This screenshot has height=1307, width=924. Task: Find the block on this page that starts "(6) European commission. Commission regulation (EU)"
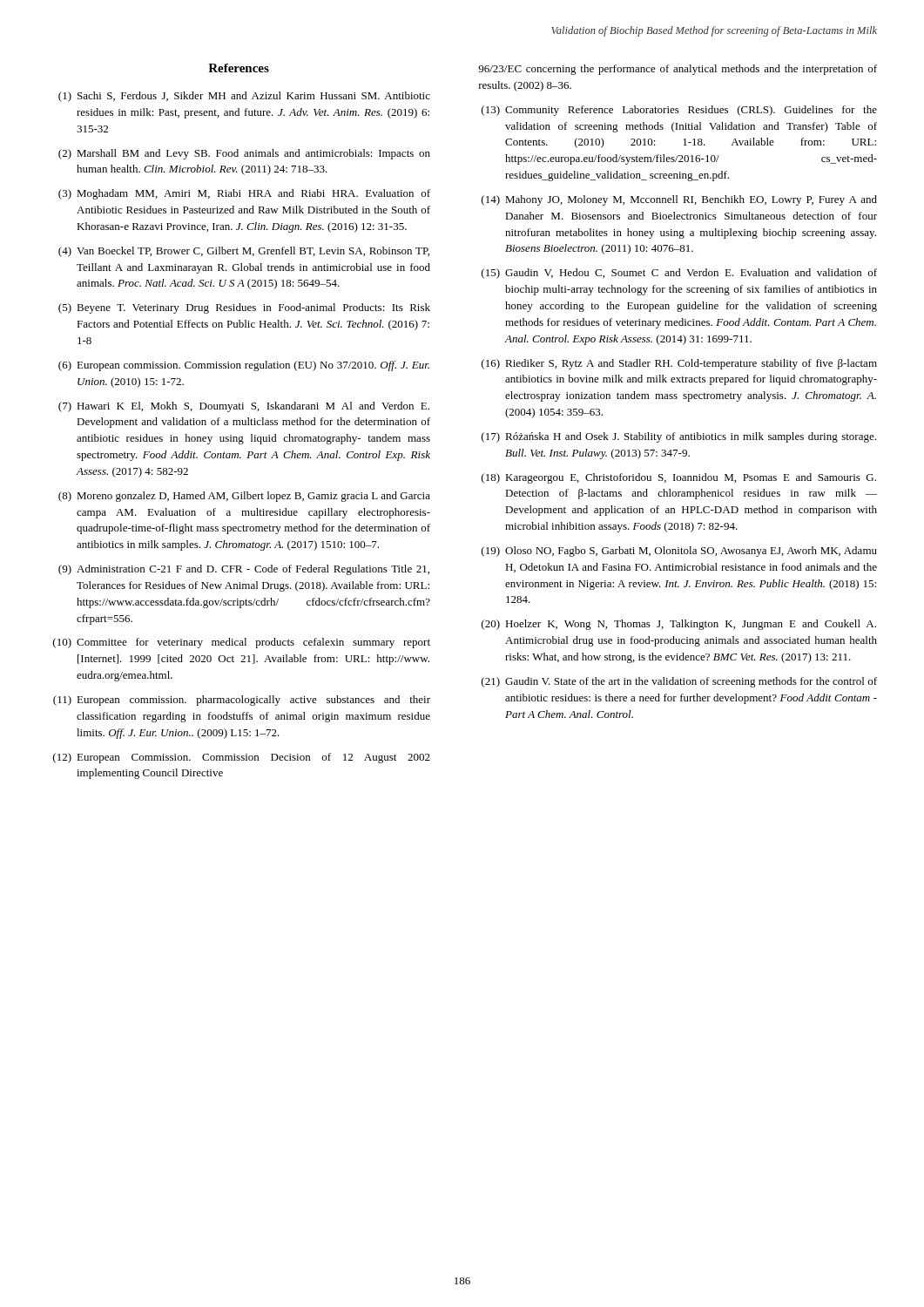(x=239, y=373)
